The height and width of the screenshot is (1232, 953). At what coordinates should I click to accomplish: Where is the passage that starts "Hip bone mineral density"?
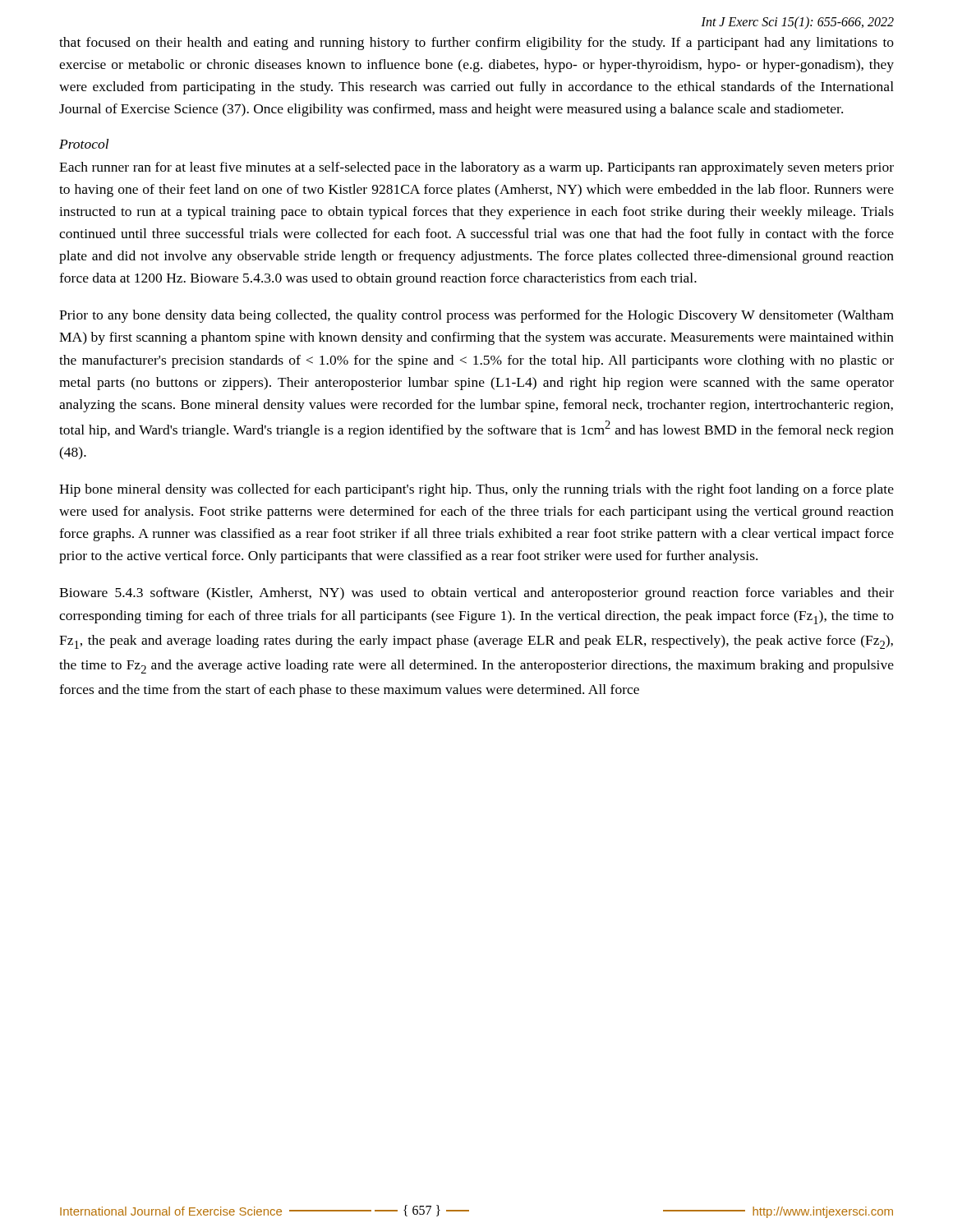click(x=476, y=522)
